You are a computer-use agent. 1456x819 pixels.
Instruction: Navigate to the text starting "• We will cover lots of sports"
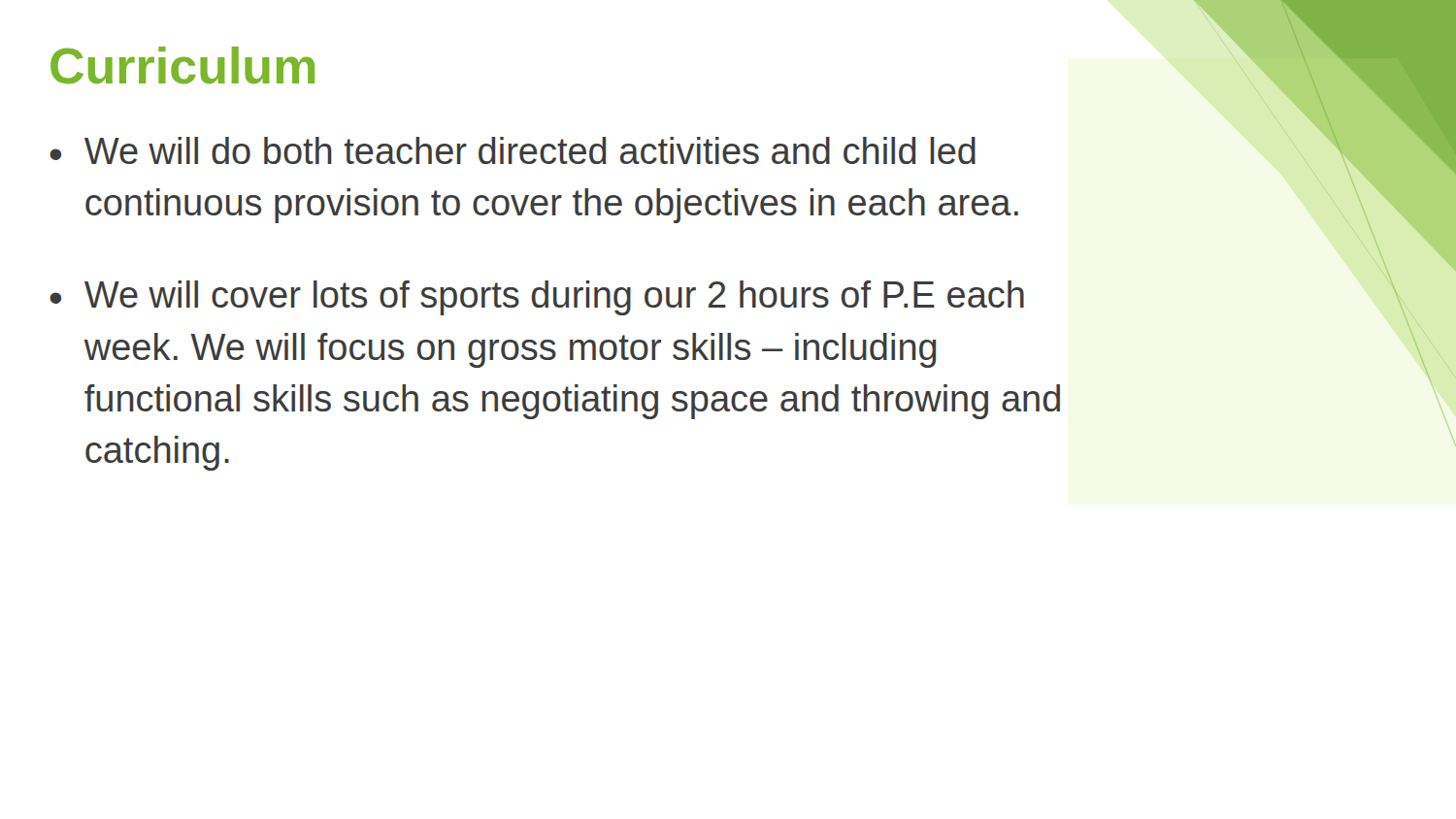558,373
